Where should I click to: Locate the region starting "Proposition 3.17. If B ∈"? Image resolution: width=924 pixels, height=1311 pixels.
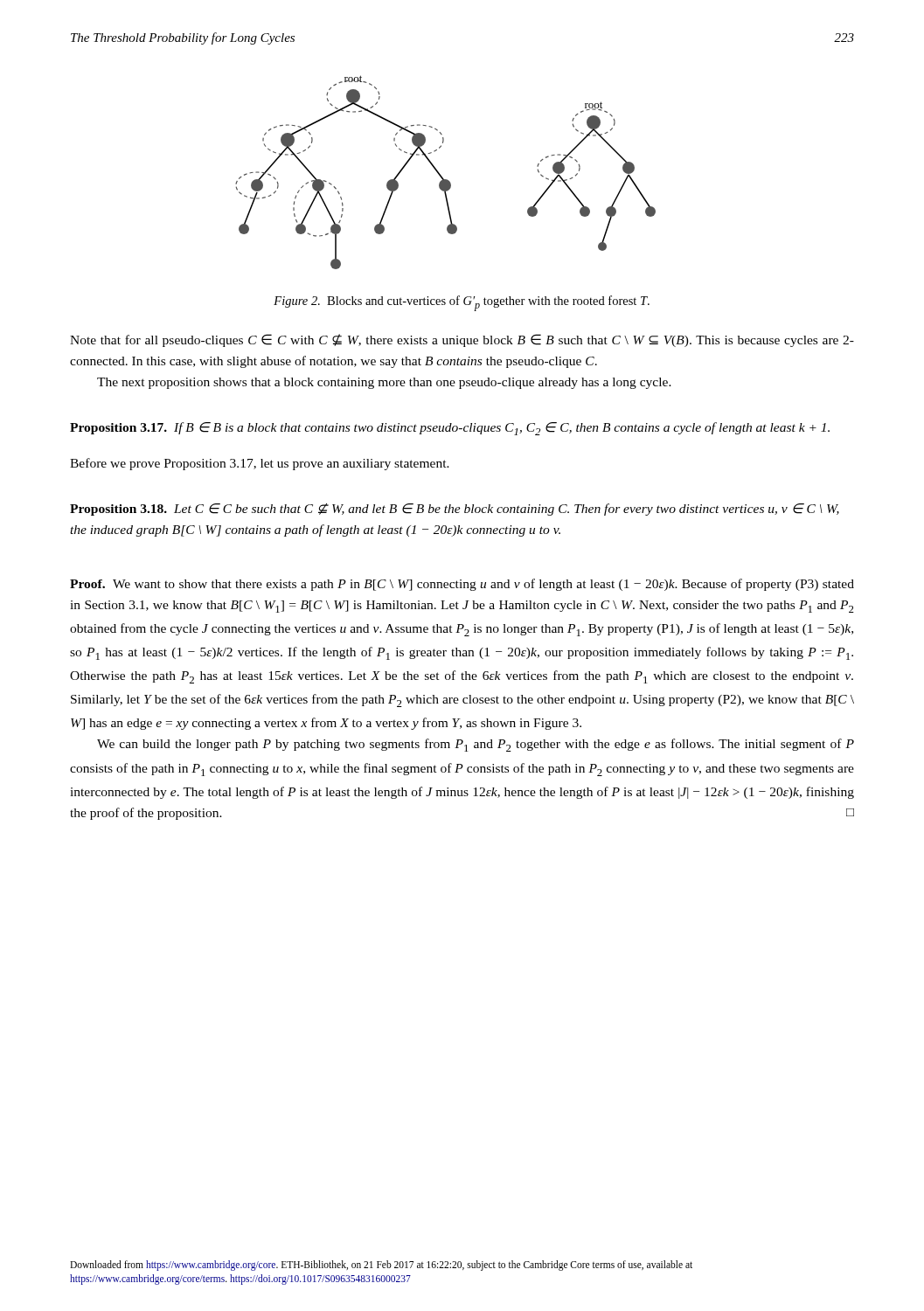pos(450,428)
